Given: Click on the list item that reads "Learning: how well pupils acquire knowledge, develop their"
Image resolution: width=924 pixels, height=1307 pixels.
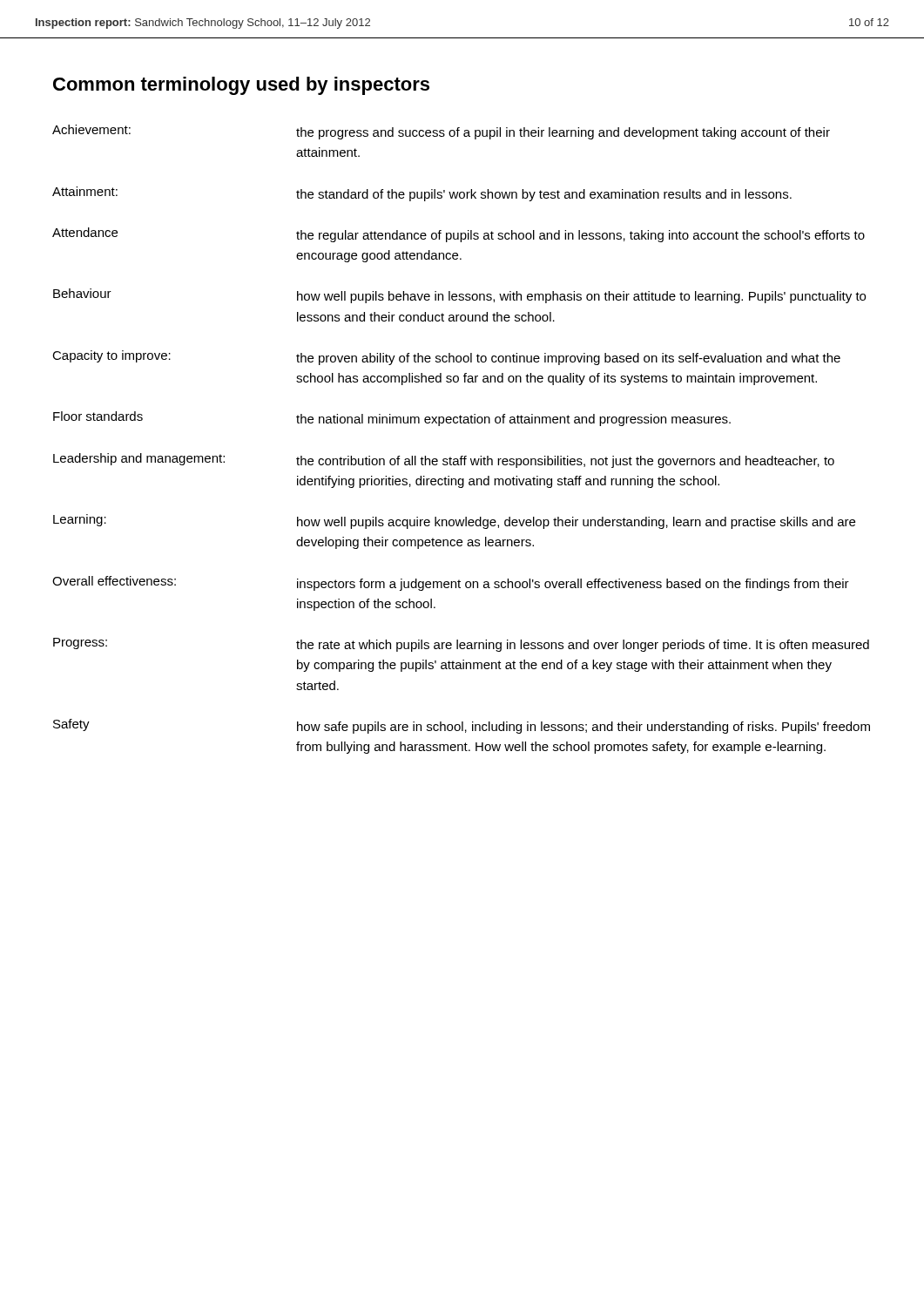Looking at the screenshot, I should (462, 532).
